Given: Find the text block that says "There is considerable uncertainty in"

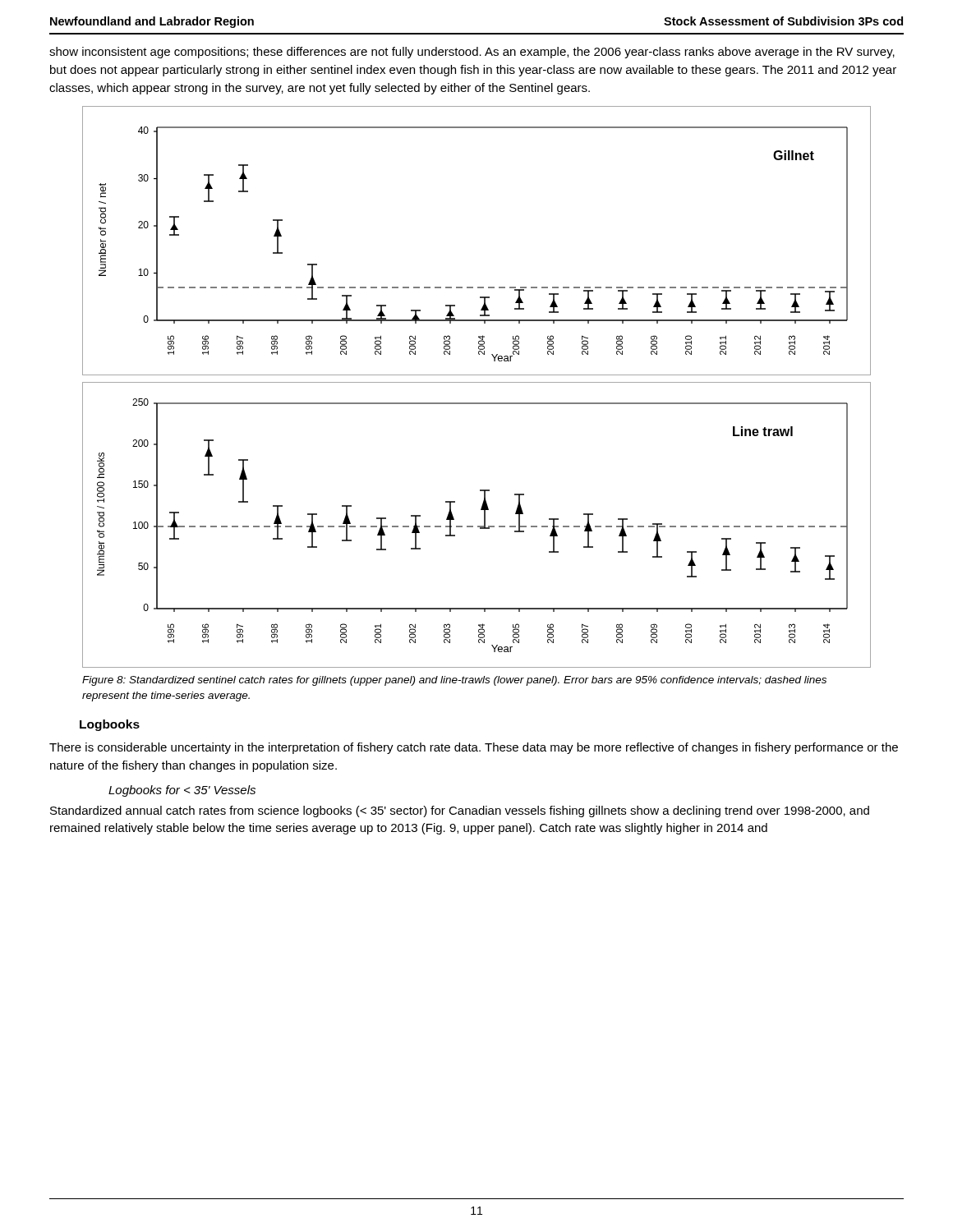Looking at the screenshot, I should pos(474,756).
